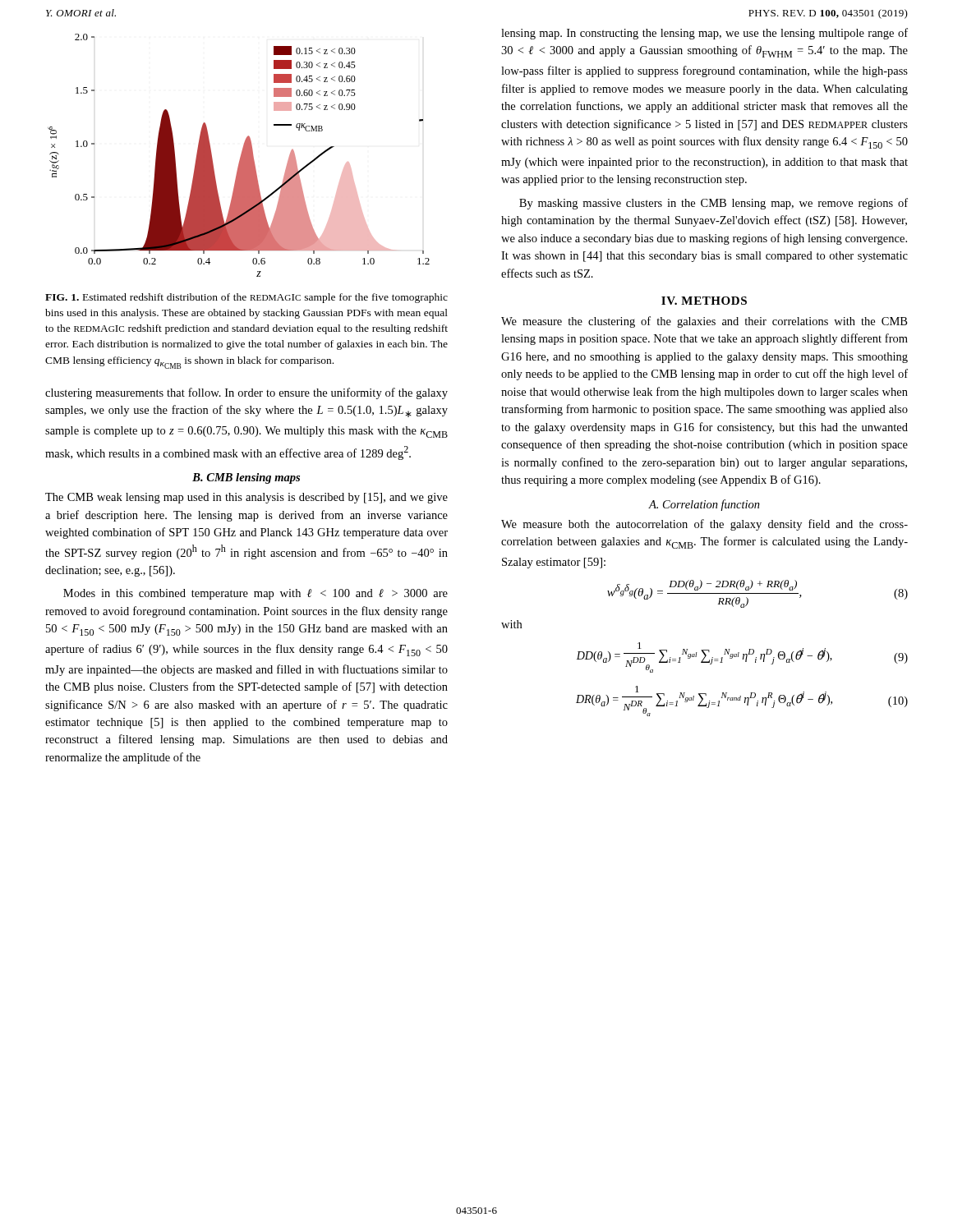This screenshot has width=953, height=1232.
Task: Point to the block beginning "The CMB weak lensing map"
Action: click(x=246, y=628)
